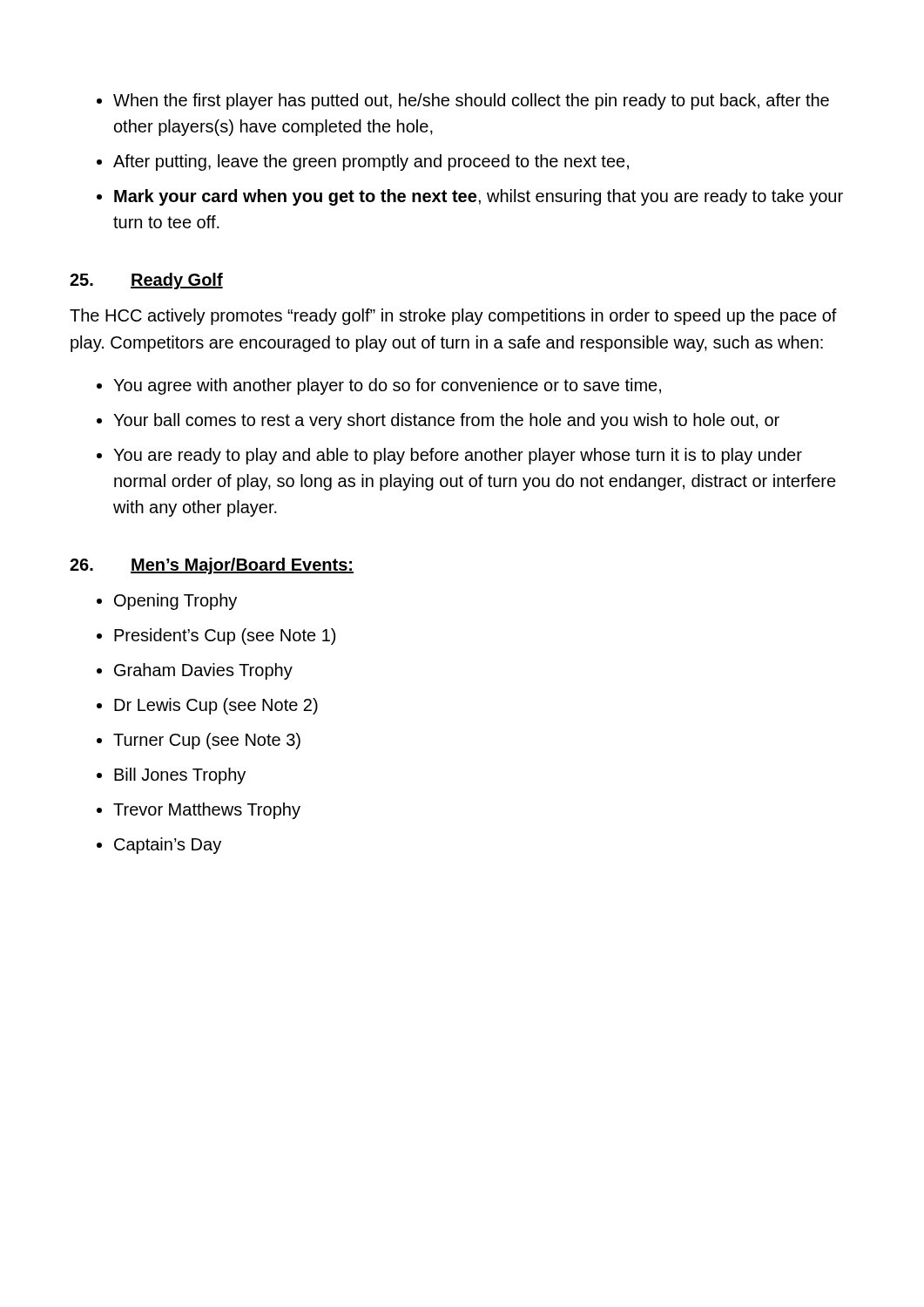The height and width of the screenshot is (1307, 924).
Task: Click on the region starting "Opening Trophy"
Action: [x=175, y=602]
